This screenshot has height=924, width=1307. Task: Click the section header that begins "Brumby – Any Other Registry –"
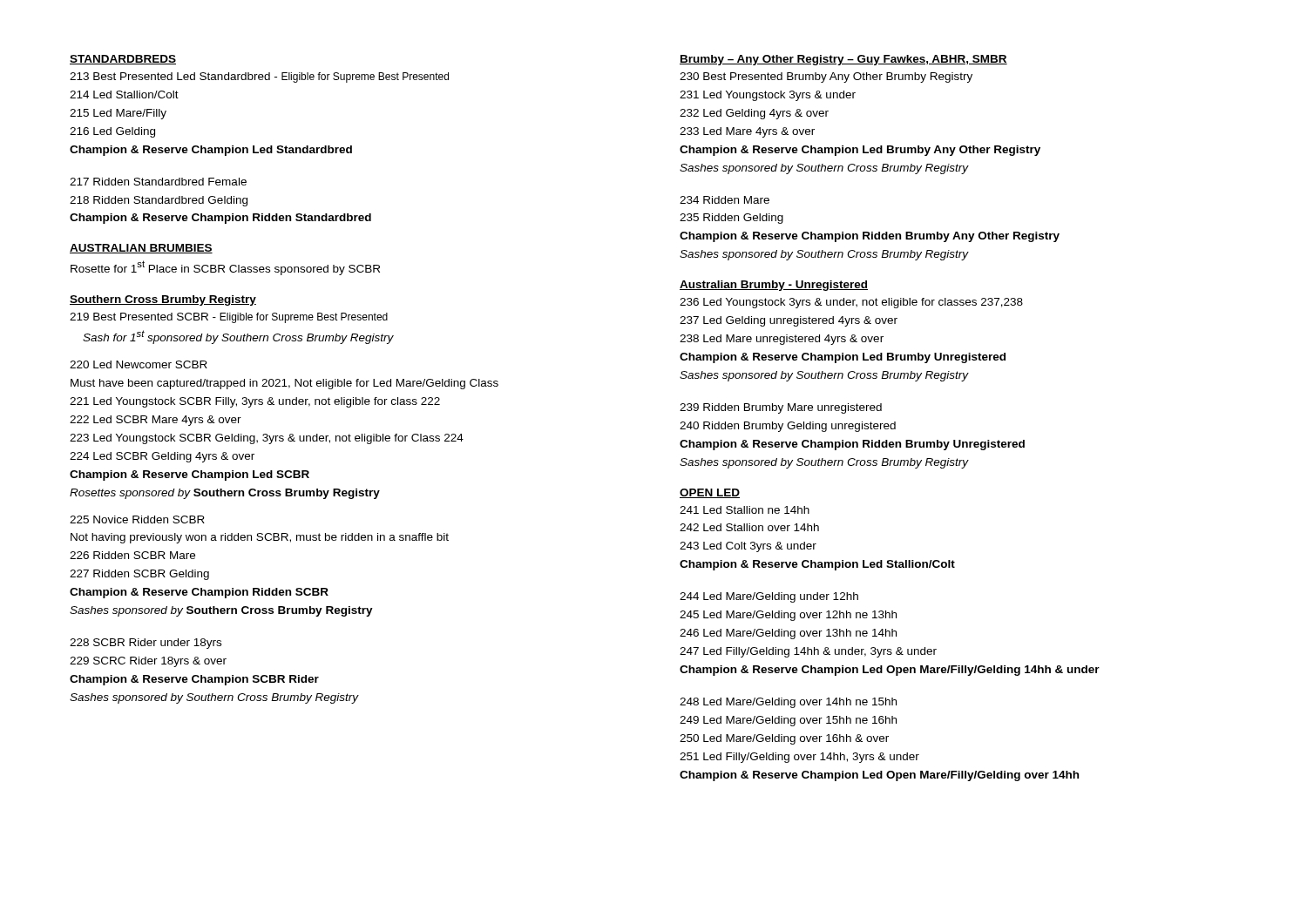pos(843,59)
